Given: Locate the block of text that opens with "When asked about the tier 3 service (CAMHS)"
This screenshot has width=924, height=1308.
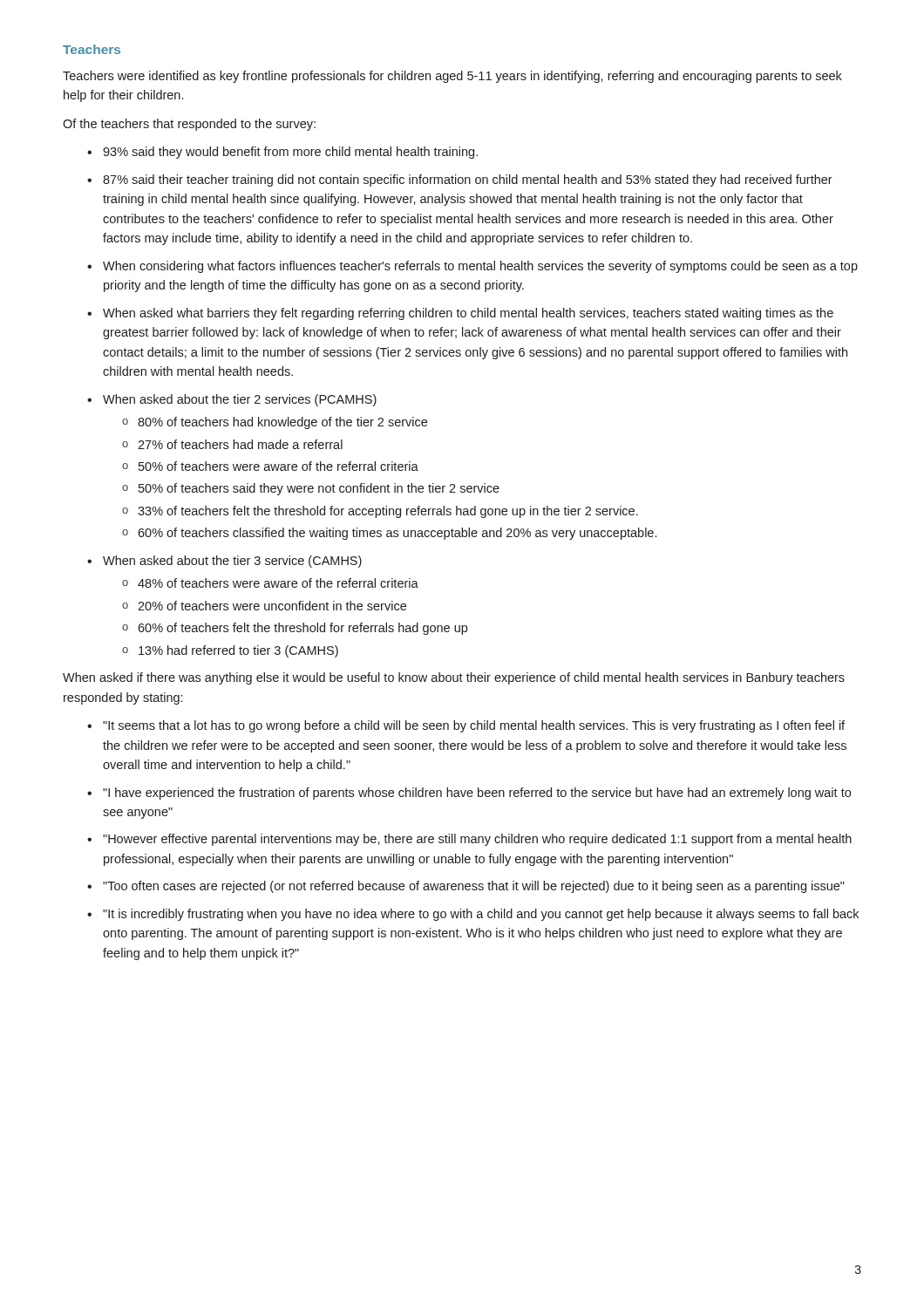Looking at the screenshot, I should click(232, 562).
